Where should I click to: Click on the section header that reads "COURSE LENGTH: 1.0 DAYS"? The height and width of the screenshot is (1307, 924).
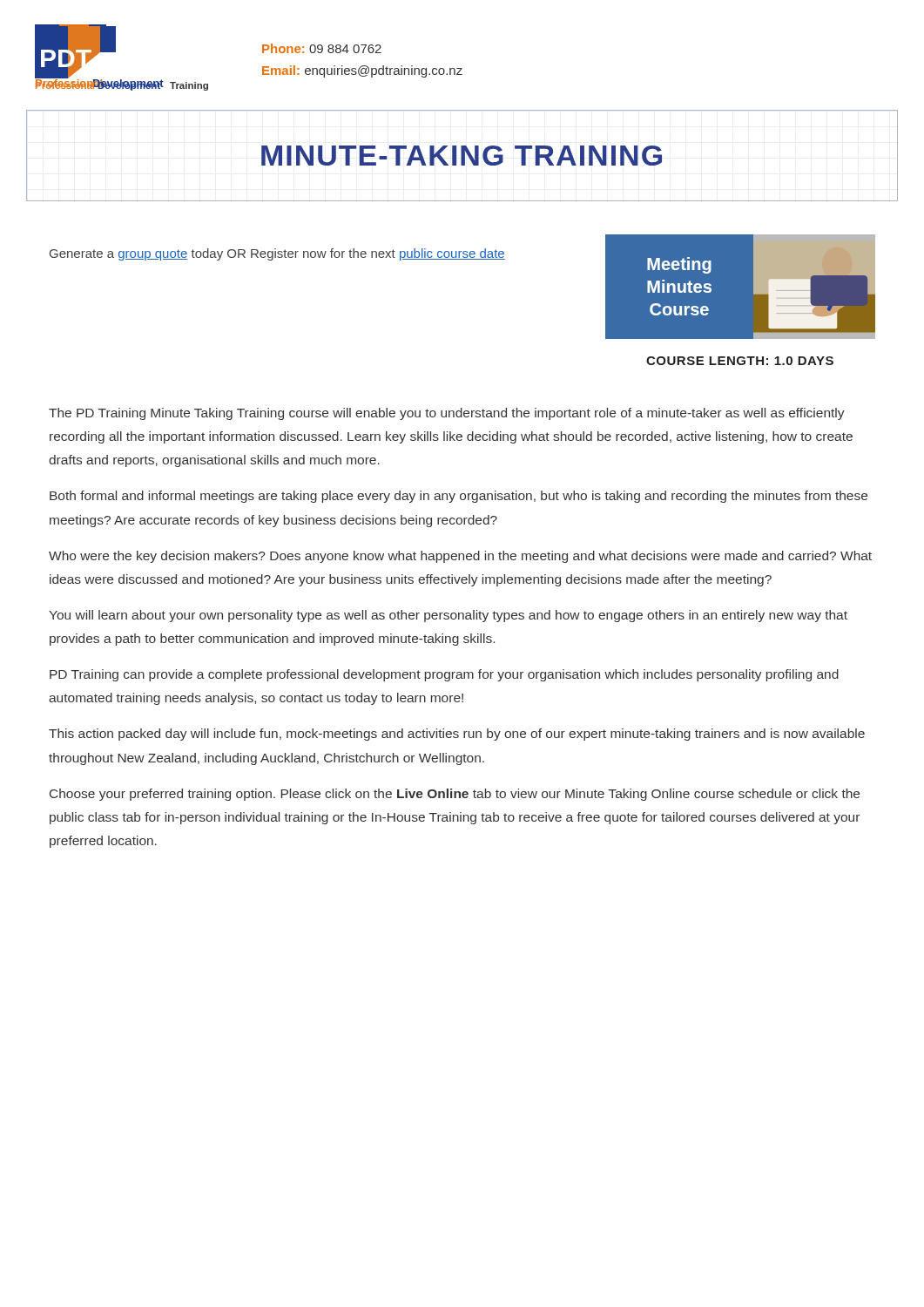coord(740,360)
